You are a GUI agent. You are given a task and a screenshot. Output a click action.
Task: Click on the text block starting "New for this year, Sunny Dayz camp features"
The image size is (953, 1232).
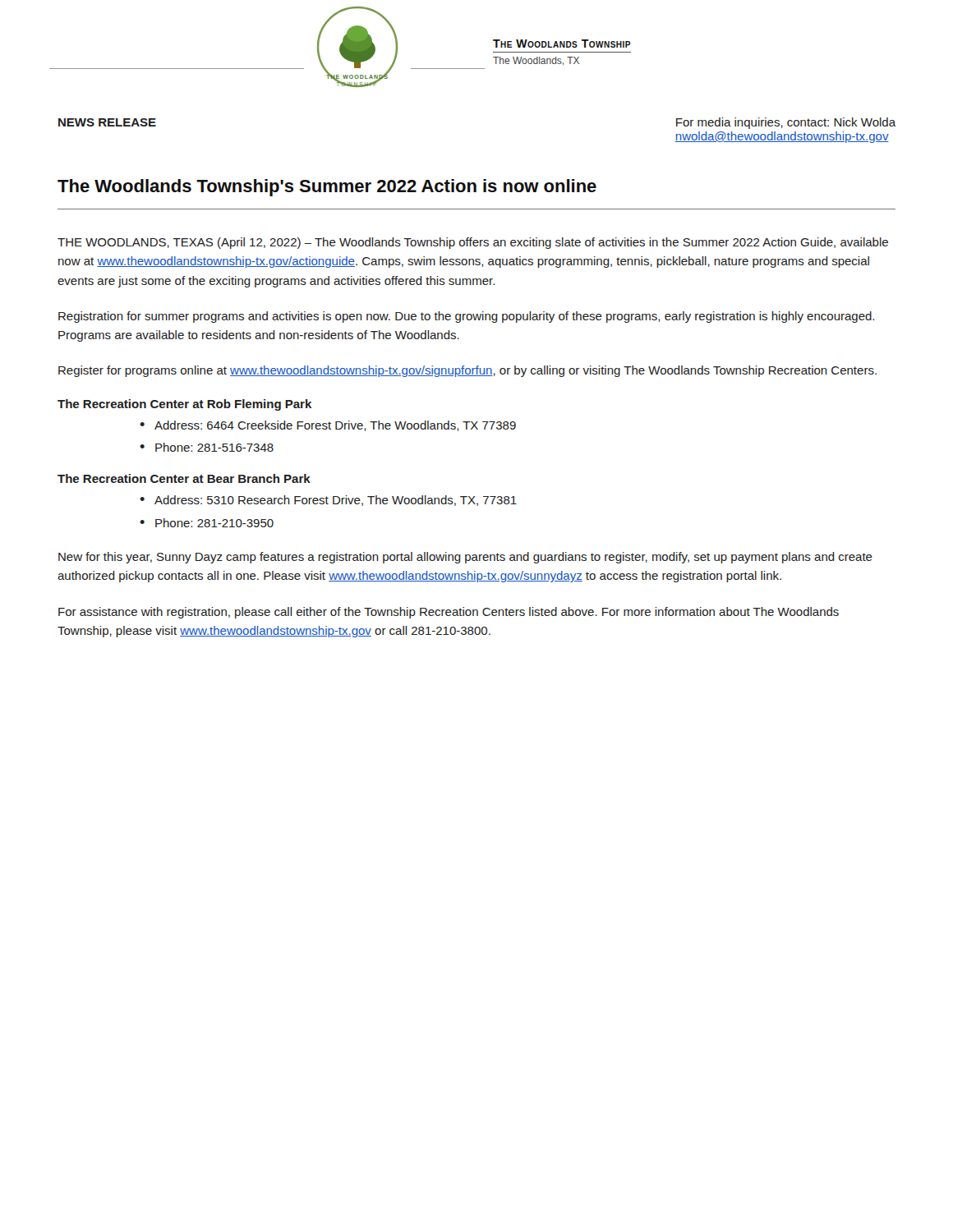tap(465, 566)
